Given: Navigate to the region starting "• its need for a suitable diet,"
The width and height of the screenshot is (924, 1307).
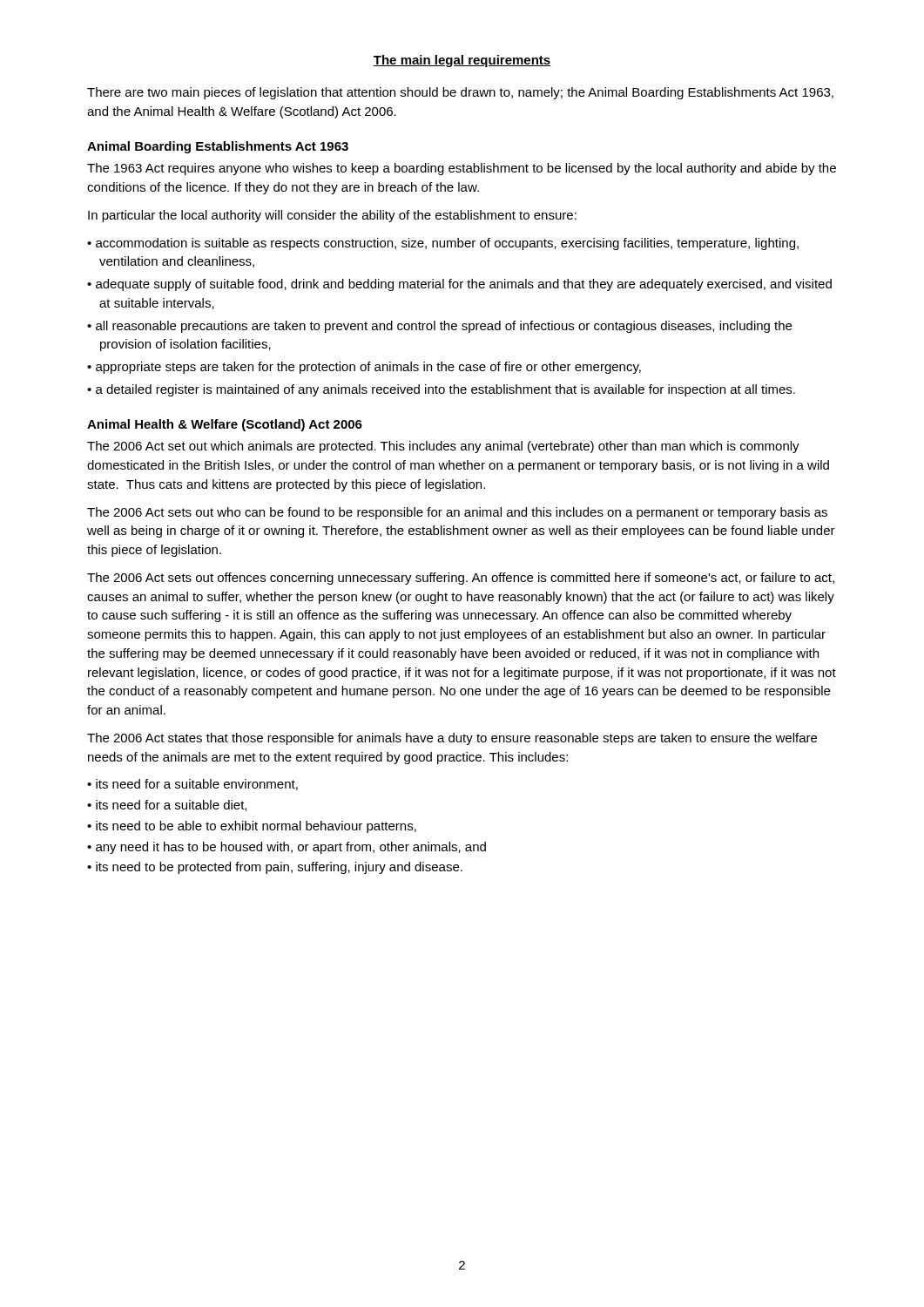Looking at the screenshot, I should [167, 805].
